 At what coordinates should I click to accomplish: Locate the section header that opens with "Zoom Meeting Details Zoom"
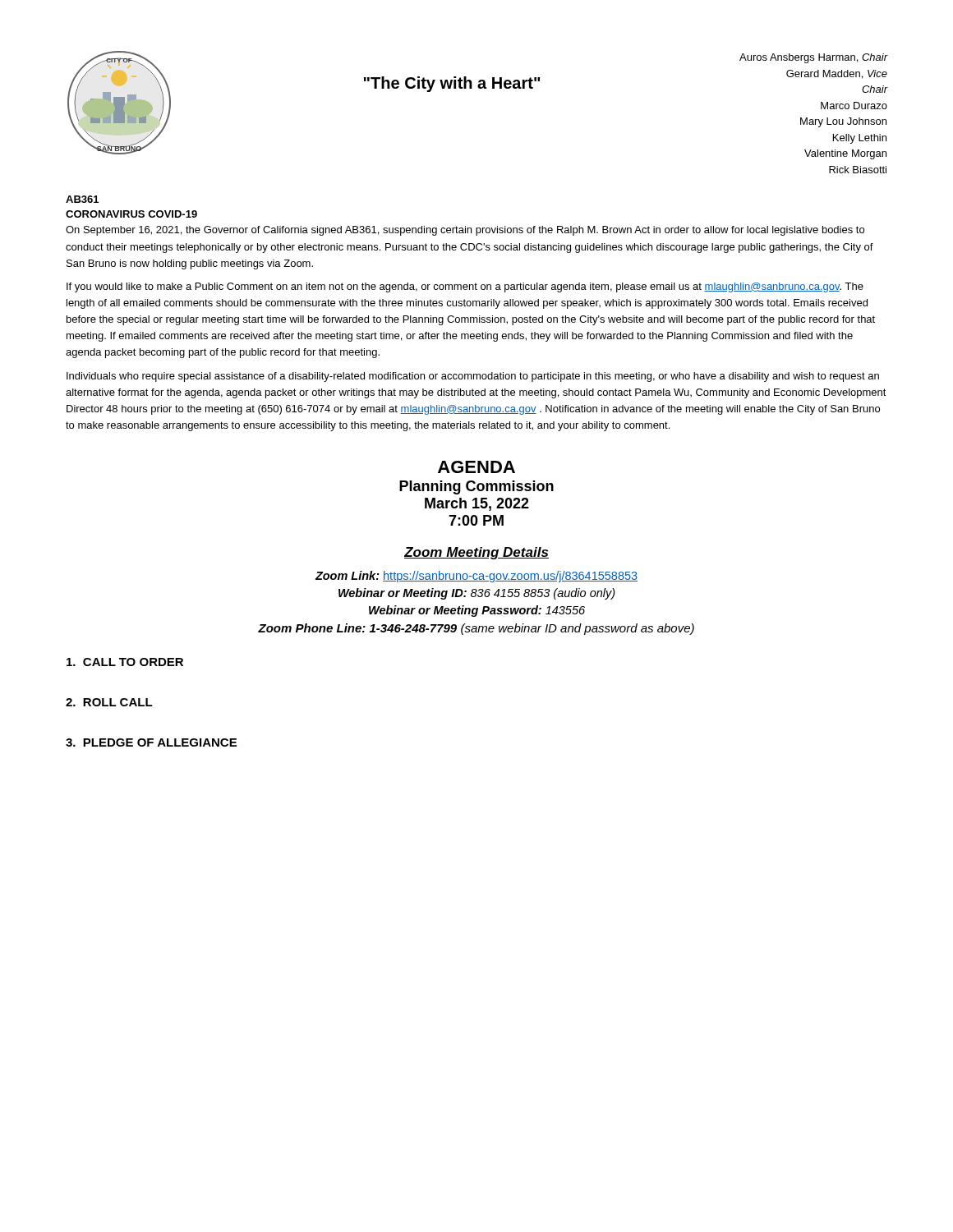point(476,590)
